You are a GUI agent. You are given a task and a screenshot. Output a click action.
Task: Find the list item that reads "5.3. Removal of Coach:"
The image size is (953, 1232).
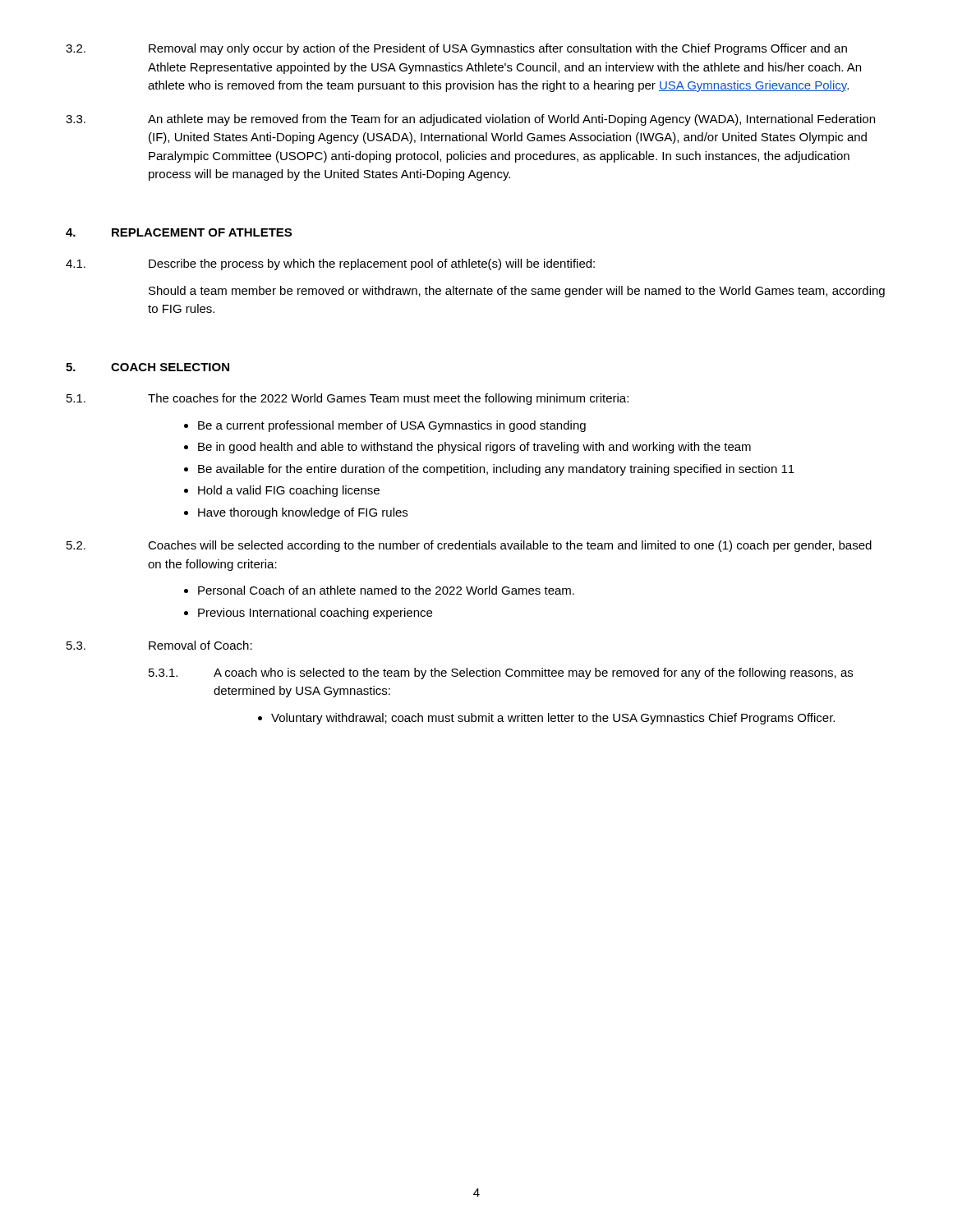159,645
